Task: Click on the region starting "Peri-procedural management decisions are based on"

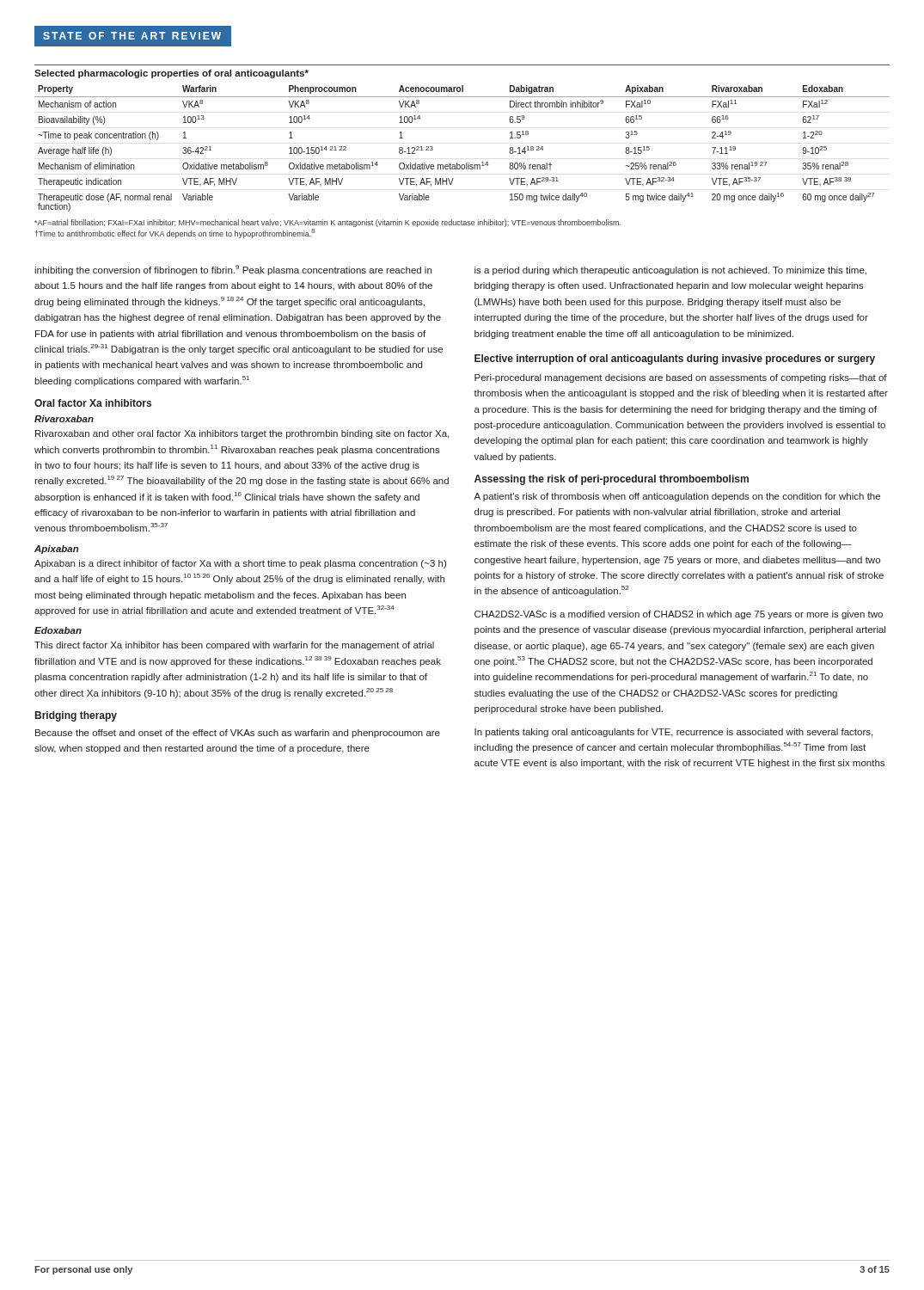Action: point(682,417)
